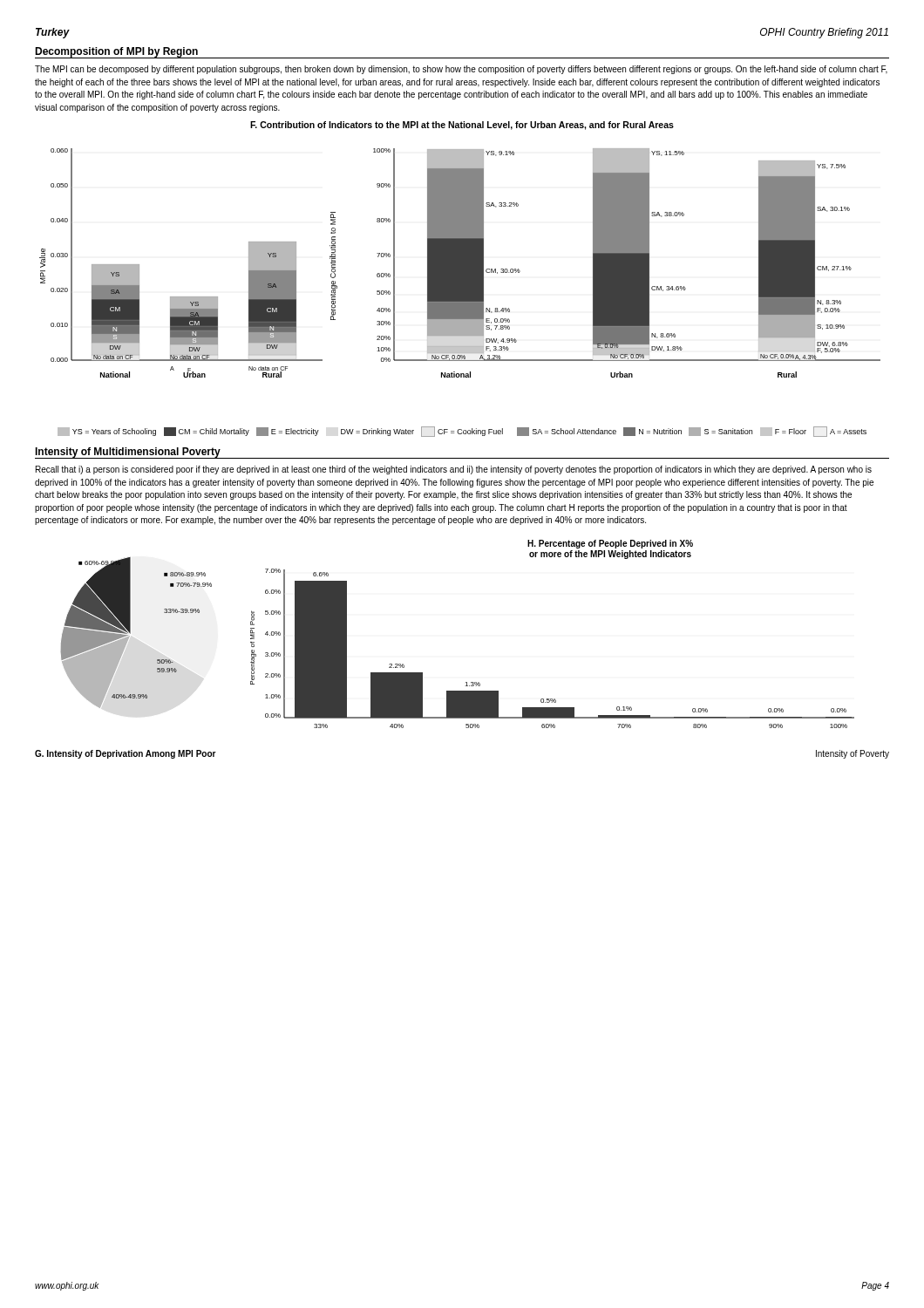Viewport: 924px width, 1308px height.
Task: Click on the text block with the text "Recall that i) a person is considered poor"
Action: [454, 495]
